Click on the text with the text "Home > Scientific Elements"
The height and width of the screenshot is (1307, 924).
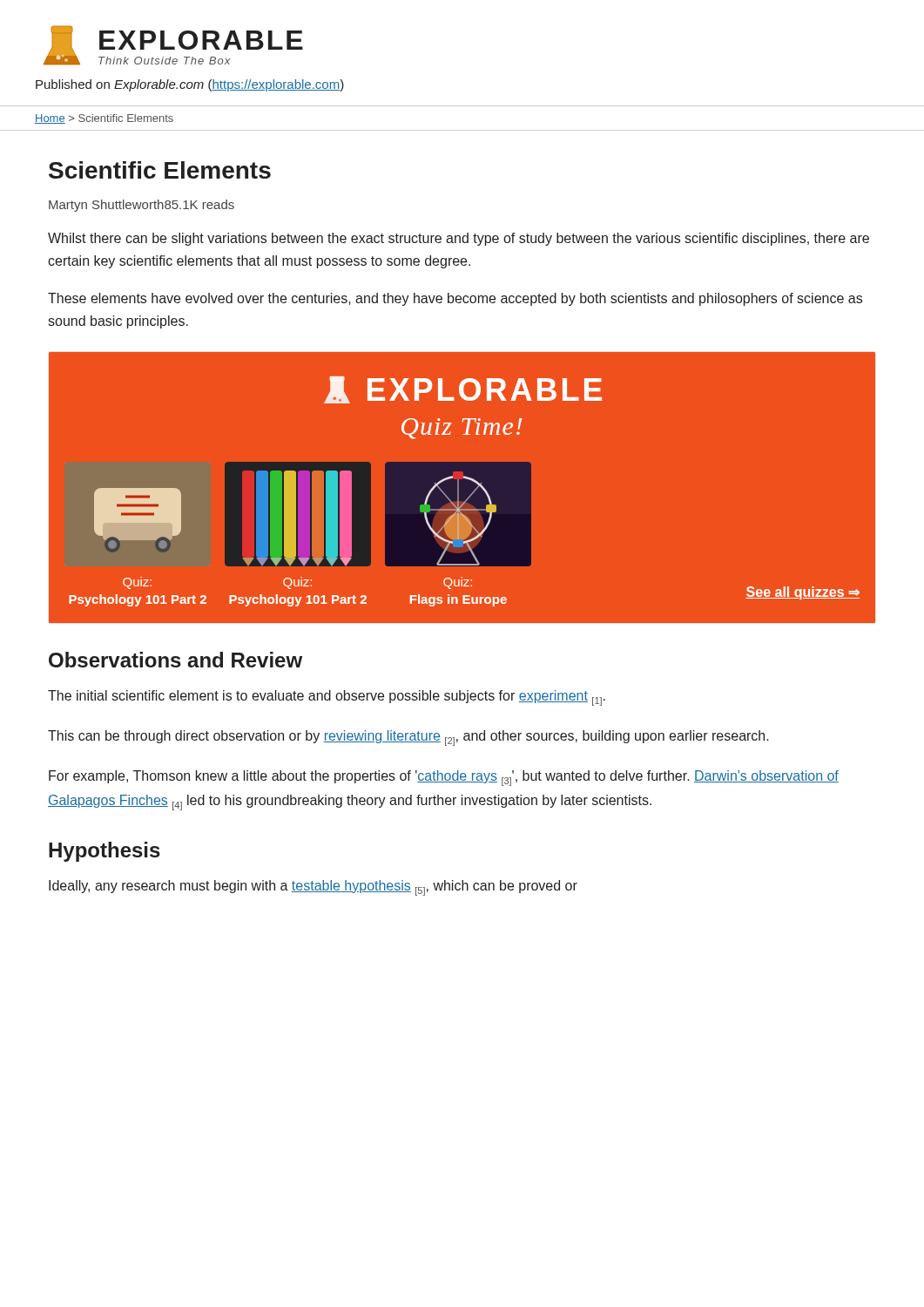click(x=104, y=118)
